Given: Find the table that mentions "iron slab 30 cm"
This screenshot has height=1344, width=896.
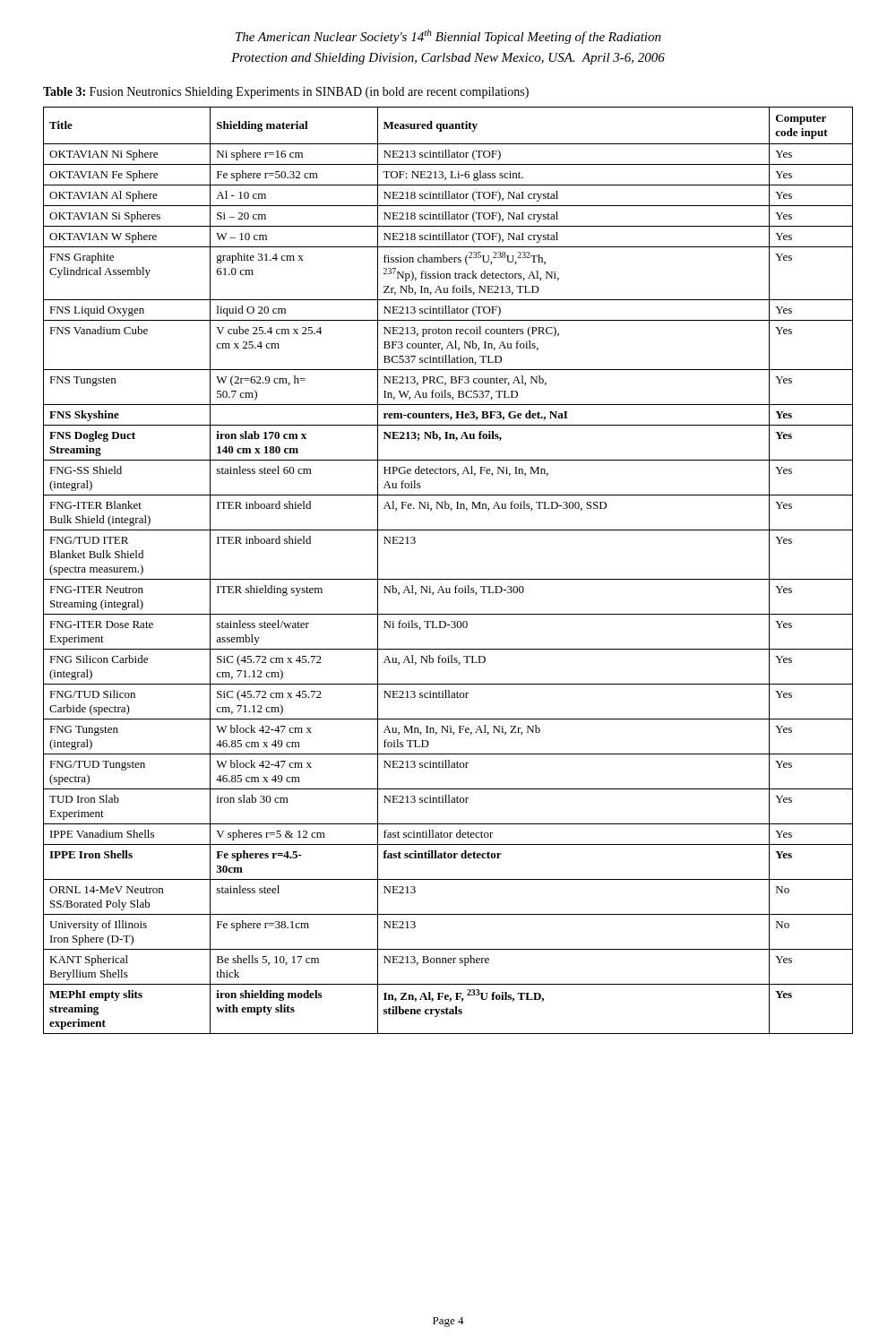Looking at the screenshot, I should [x=448, y=570].
